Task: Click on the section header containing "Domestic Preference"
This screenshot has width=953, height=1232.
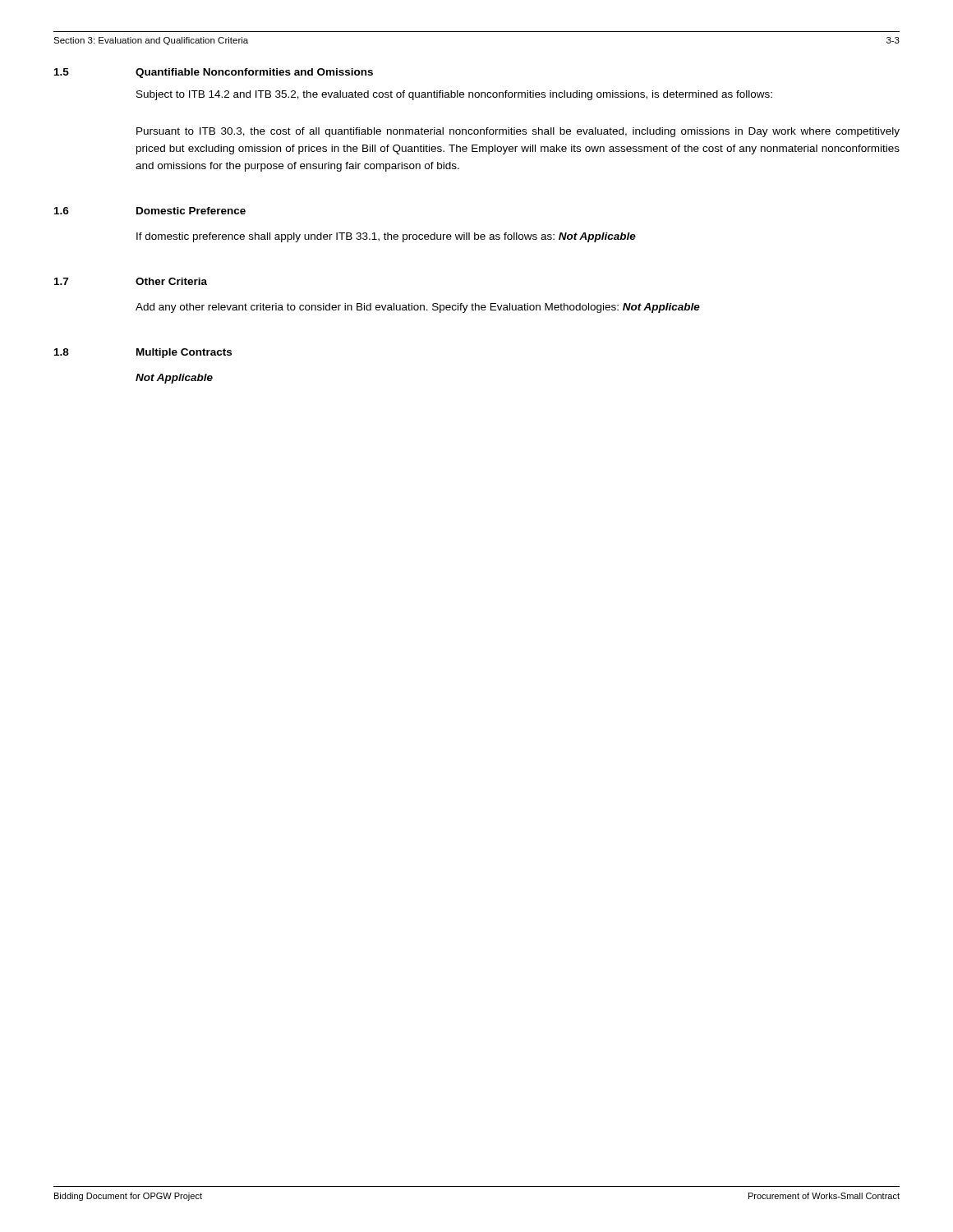Action: (191, 210)
